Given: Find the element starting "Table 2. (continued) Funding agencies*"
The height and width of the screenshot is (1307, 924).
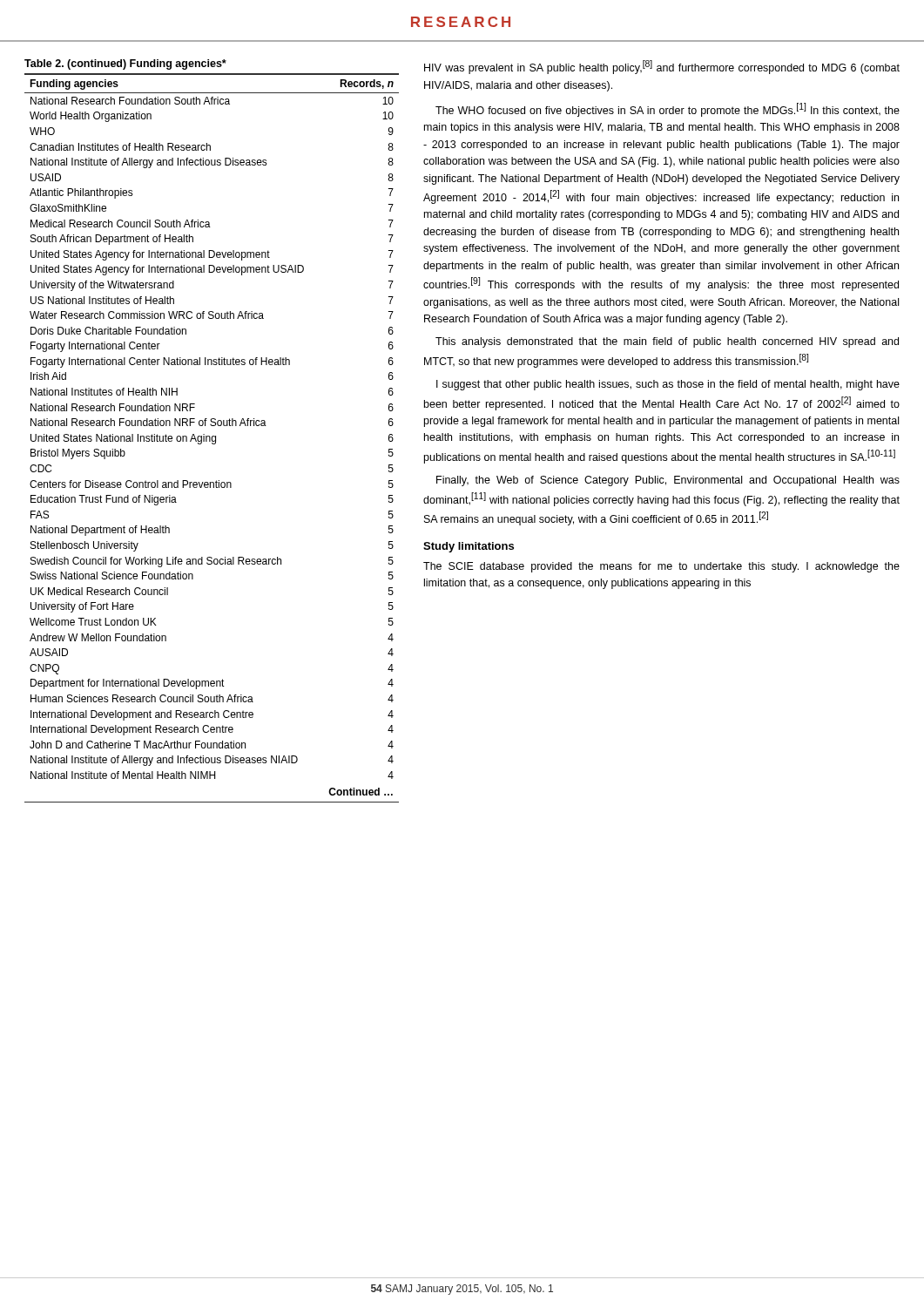Looking at the screenshot, I should (125, 64).
